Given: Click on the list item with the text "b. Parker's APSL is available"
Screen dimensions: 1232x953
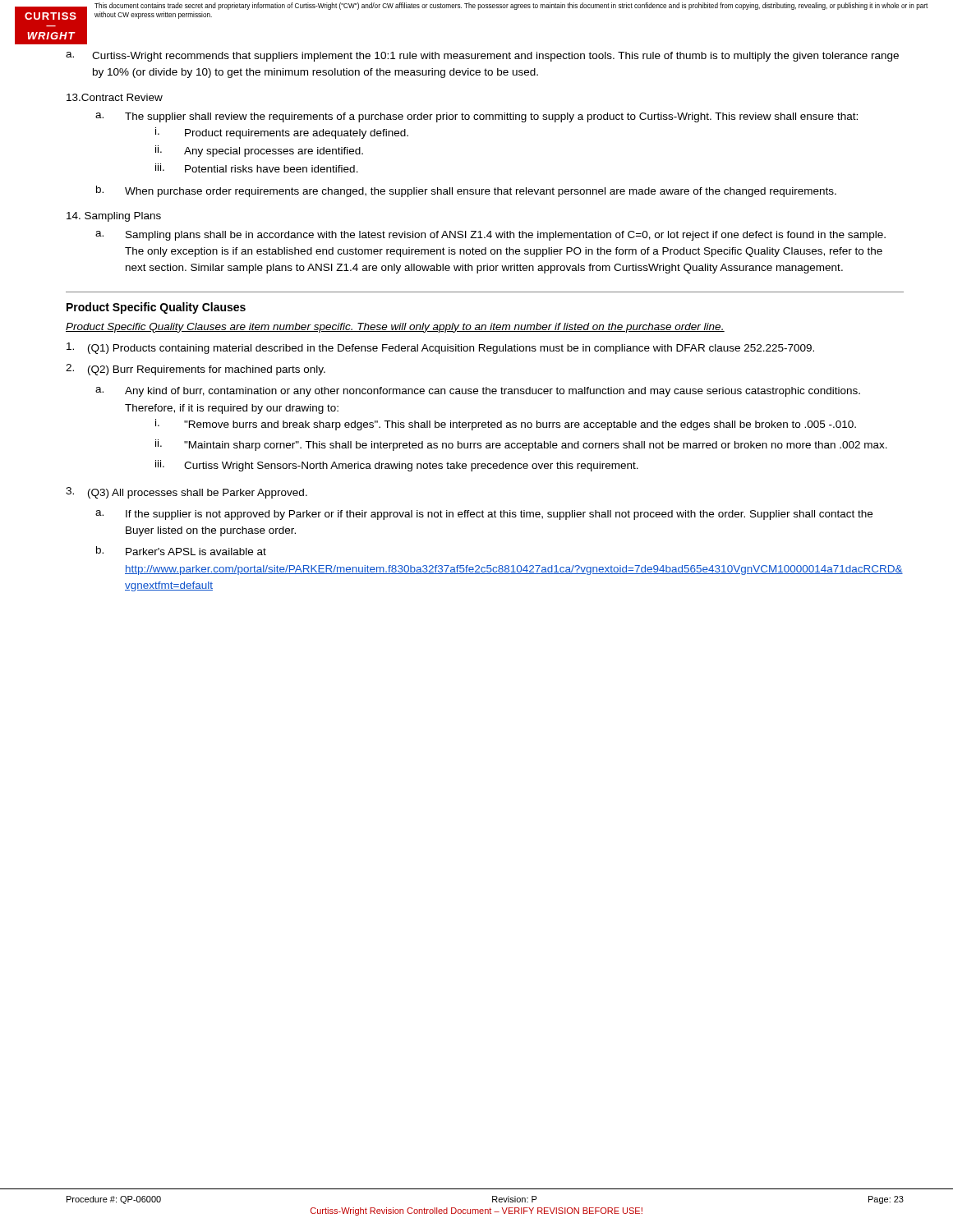Looking at the screenshot, I should 500,569.
